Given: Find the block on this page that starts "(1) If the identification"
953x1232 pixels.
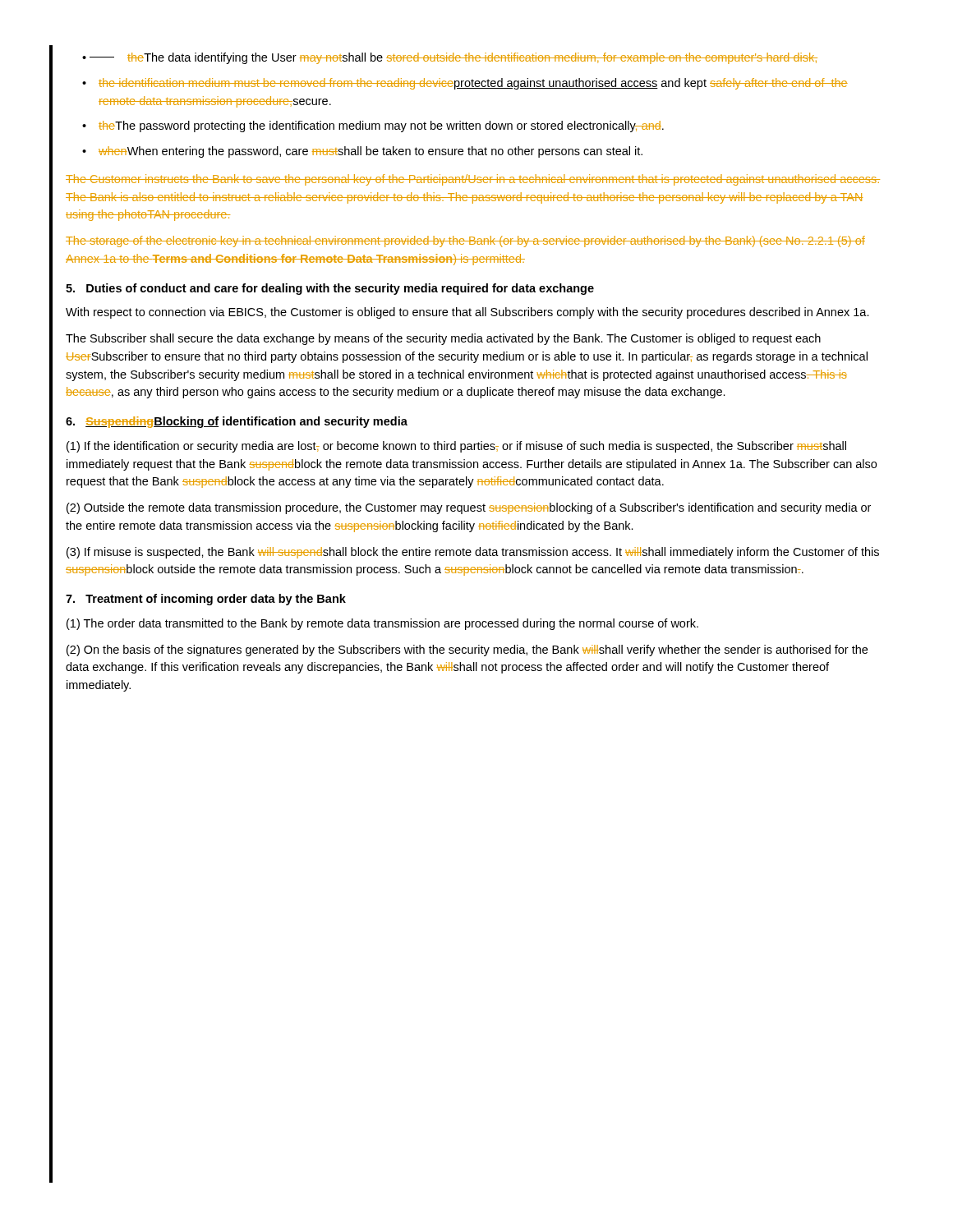Looking at the screenshot, I should tap(472, 464).
